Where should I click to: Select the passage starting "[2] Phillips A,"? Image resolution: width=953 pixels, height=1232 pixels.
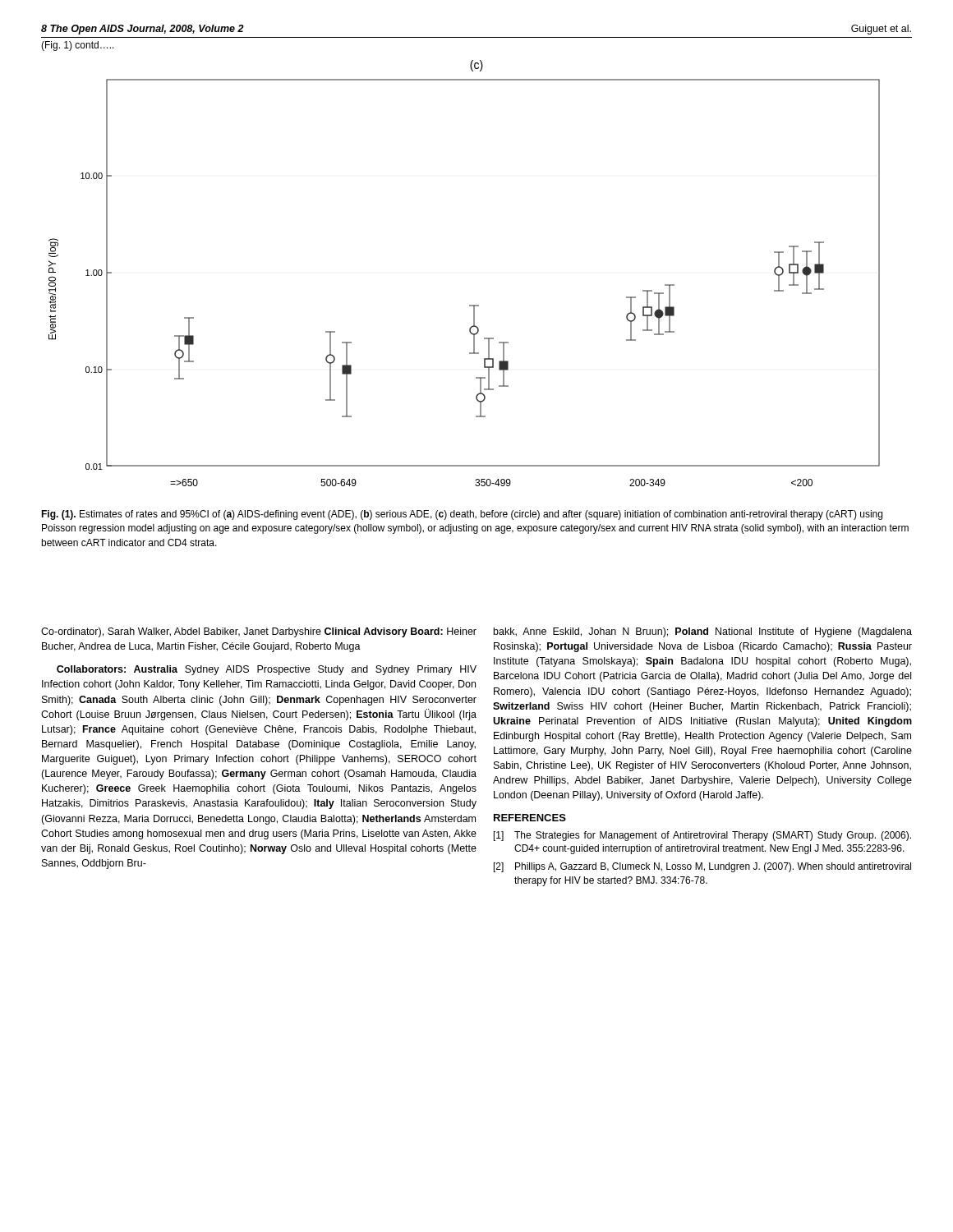pos(702,874)
